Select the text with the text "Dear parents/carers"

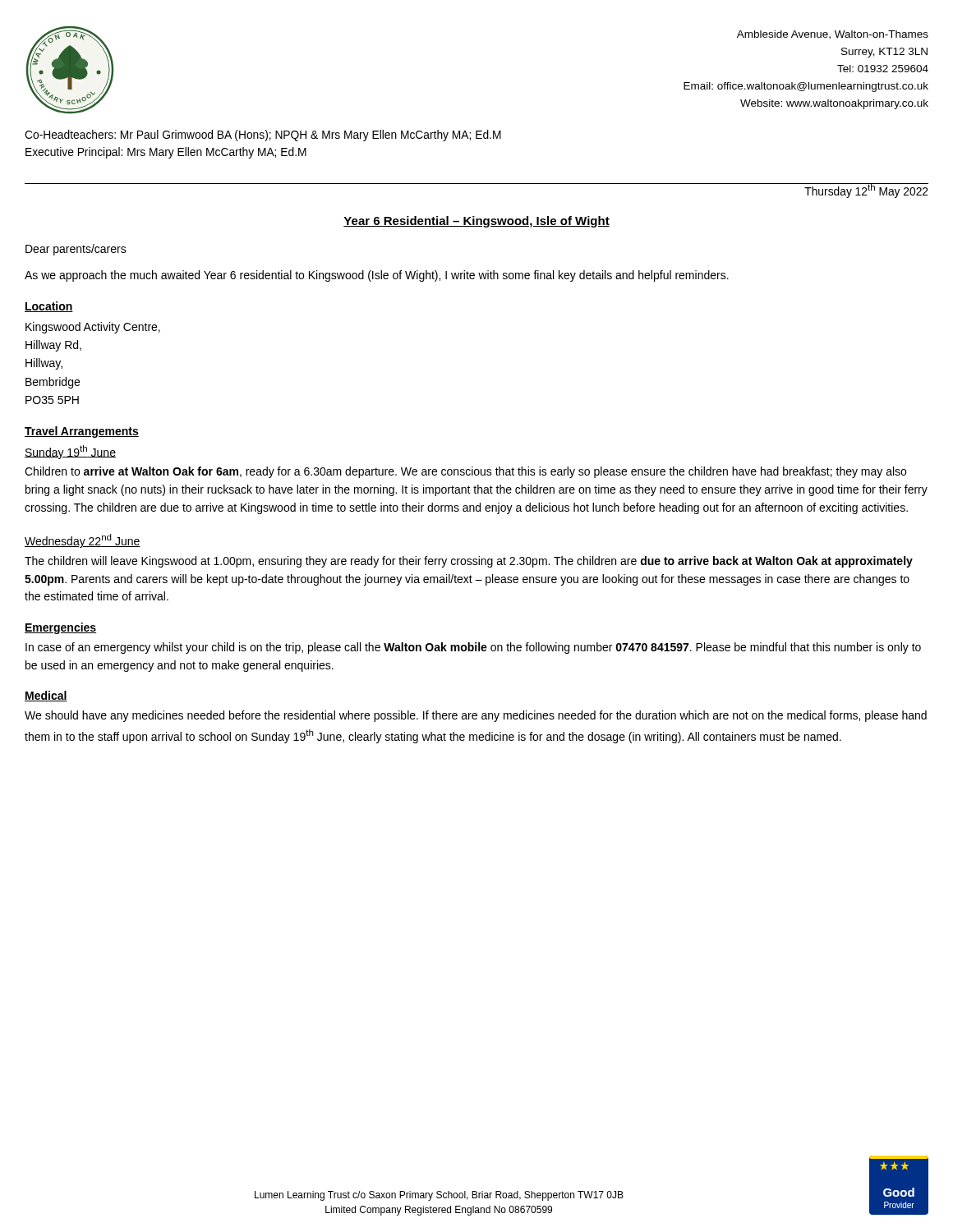pyautogui.click(x=75, y=249)
